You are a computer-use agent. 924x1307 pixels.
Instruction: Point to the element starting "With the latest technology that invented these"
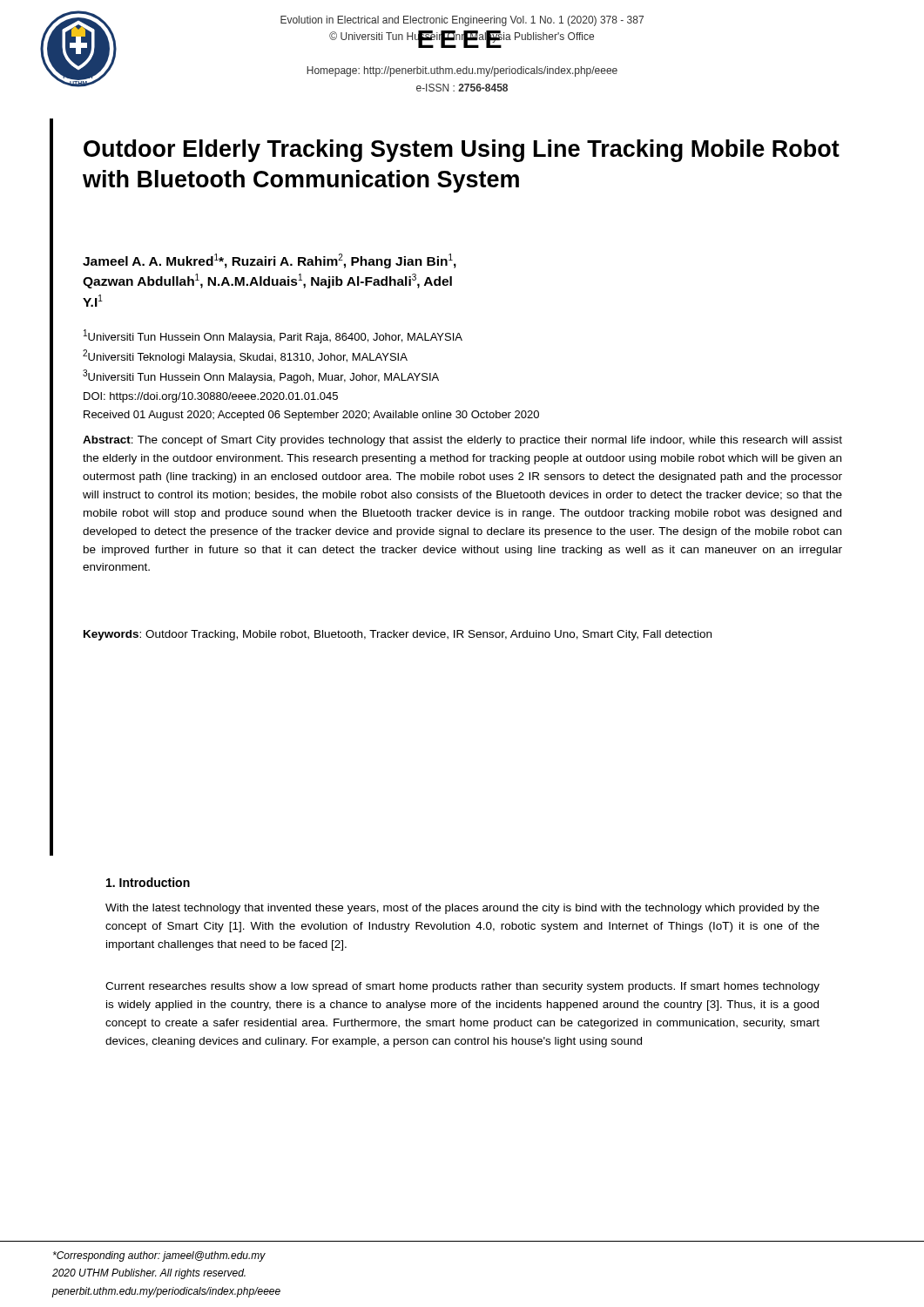tap(462, 926)
